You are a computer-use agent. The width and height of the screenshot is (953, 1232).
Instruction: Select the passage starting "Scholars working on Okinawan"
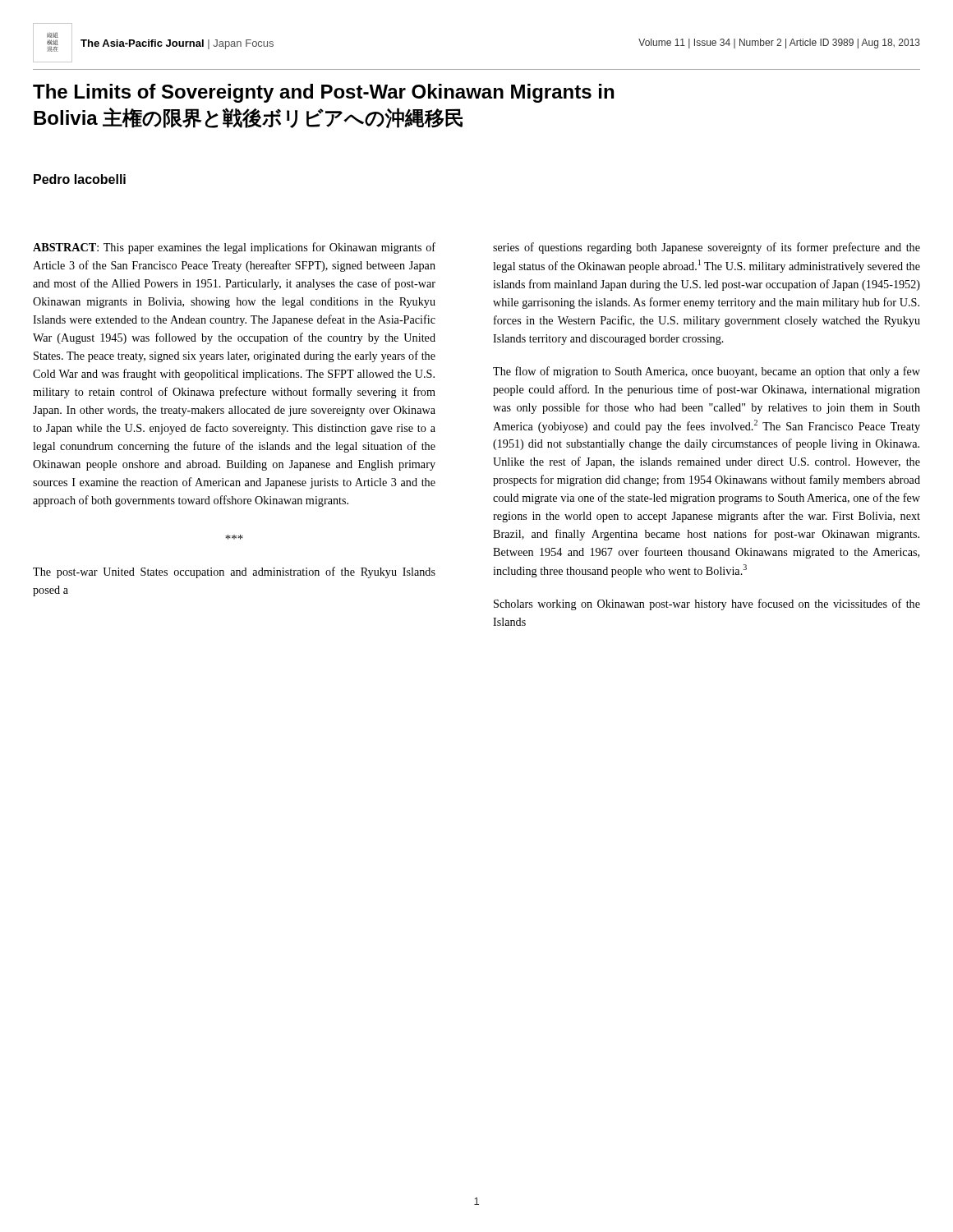pos(707,613)
